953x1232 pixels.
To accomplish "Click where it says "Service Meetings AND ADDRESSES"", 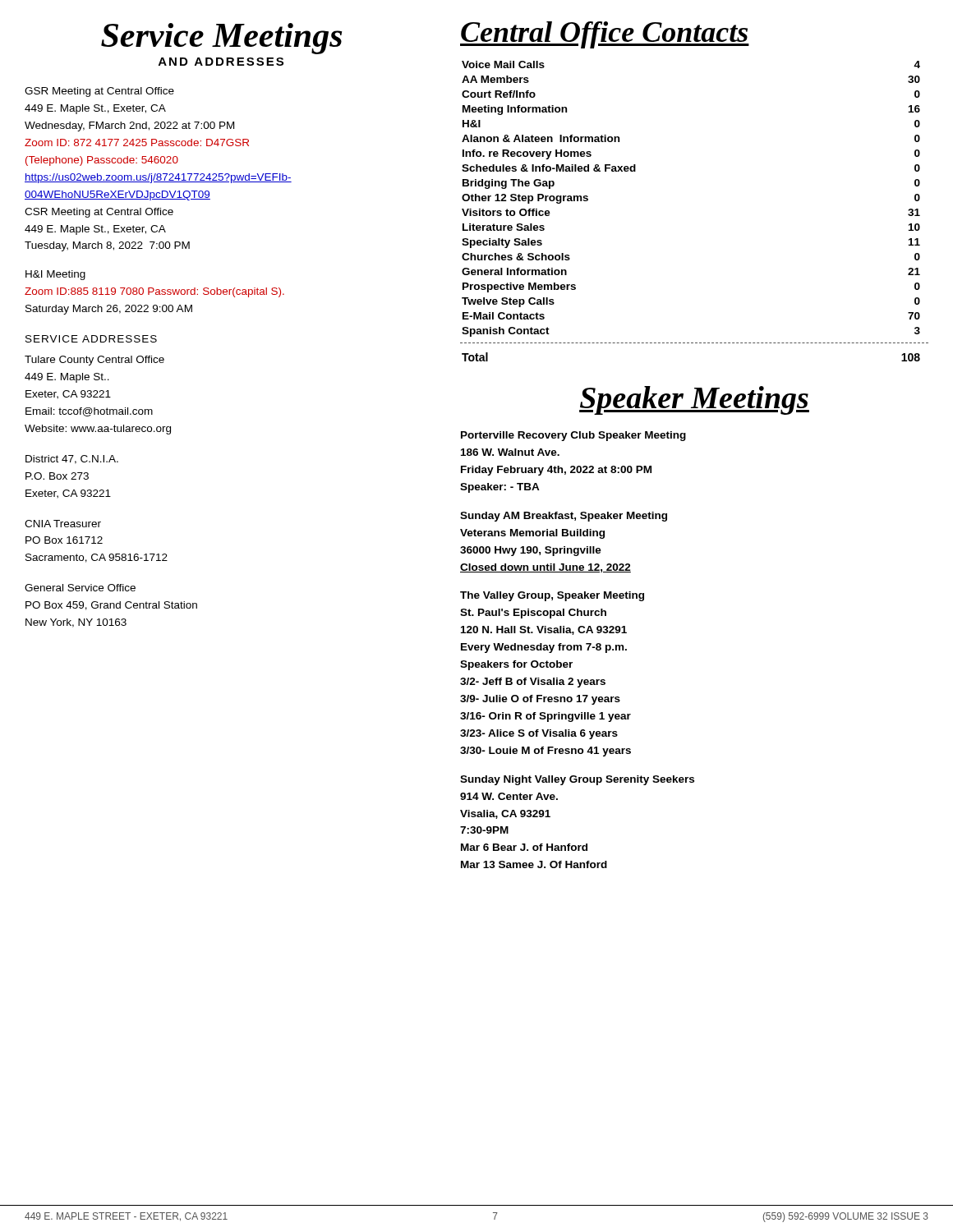I will point(222,42).
